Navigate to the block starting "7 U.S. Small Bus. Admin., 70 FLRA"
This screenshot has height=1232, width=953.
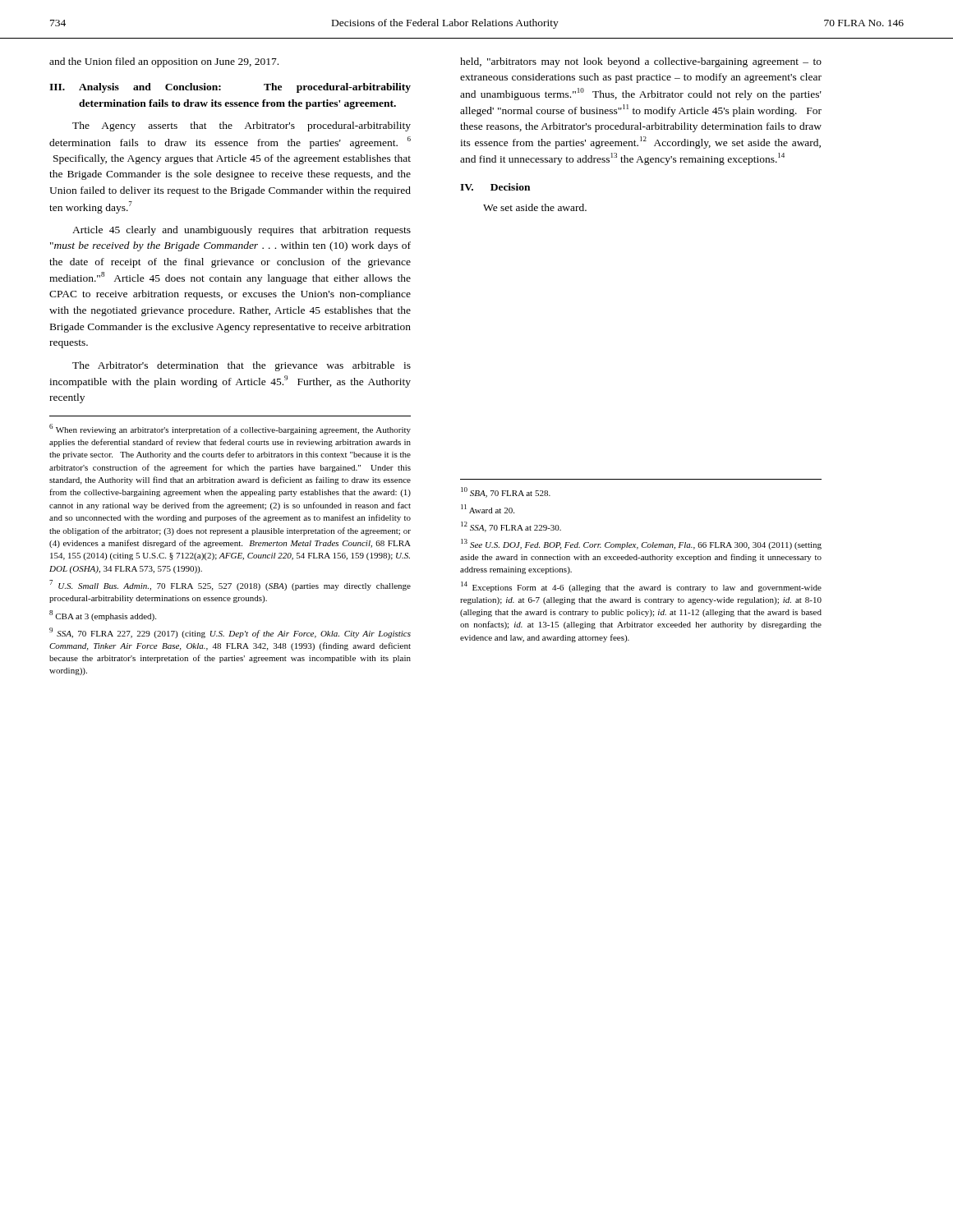pos(230,591)
